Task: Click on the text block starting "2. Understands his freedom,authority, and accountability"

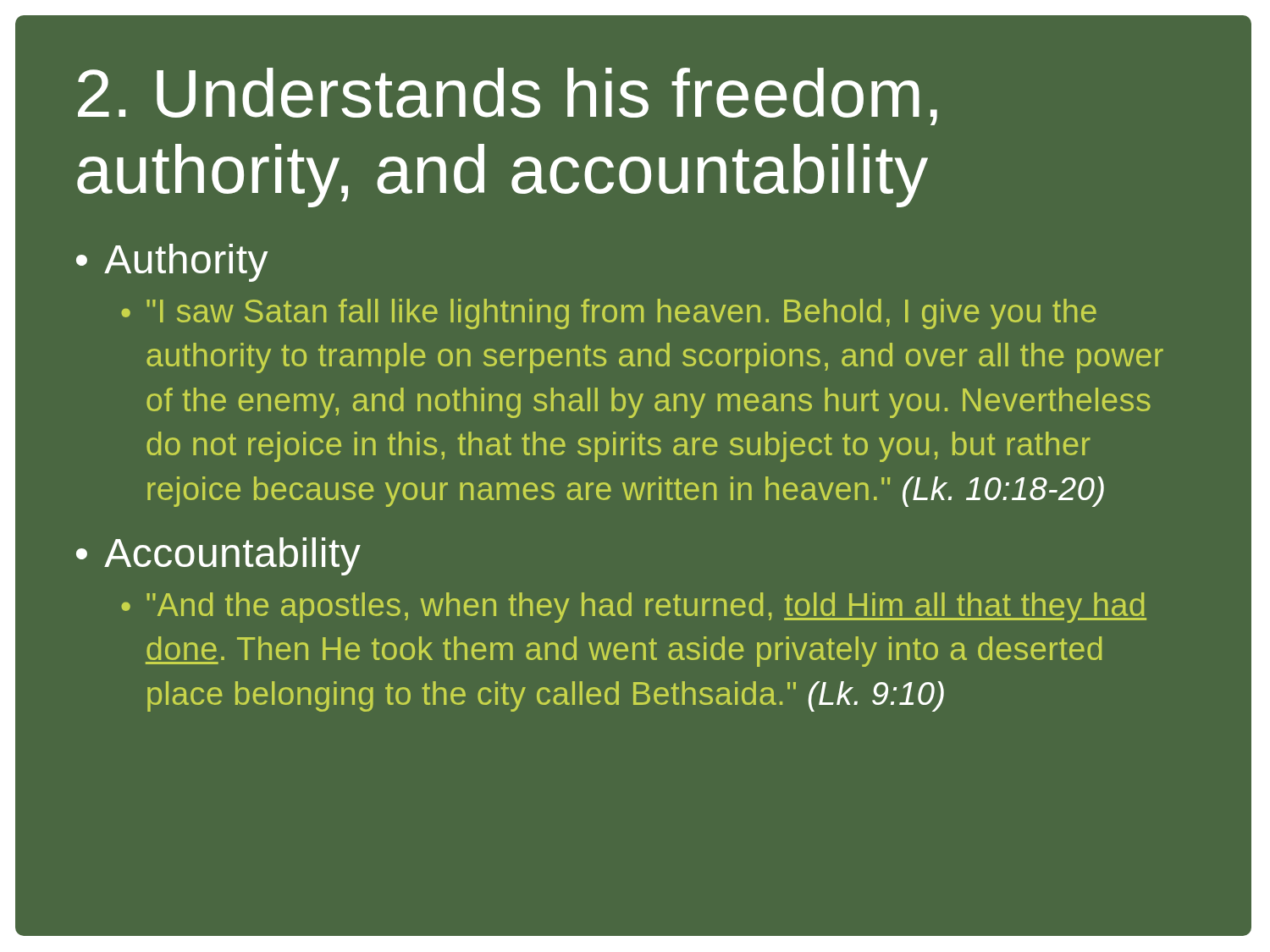Action: 633,132
